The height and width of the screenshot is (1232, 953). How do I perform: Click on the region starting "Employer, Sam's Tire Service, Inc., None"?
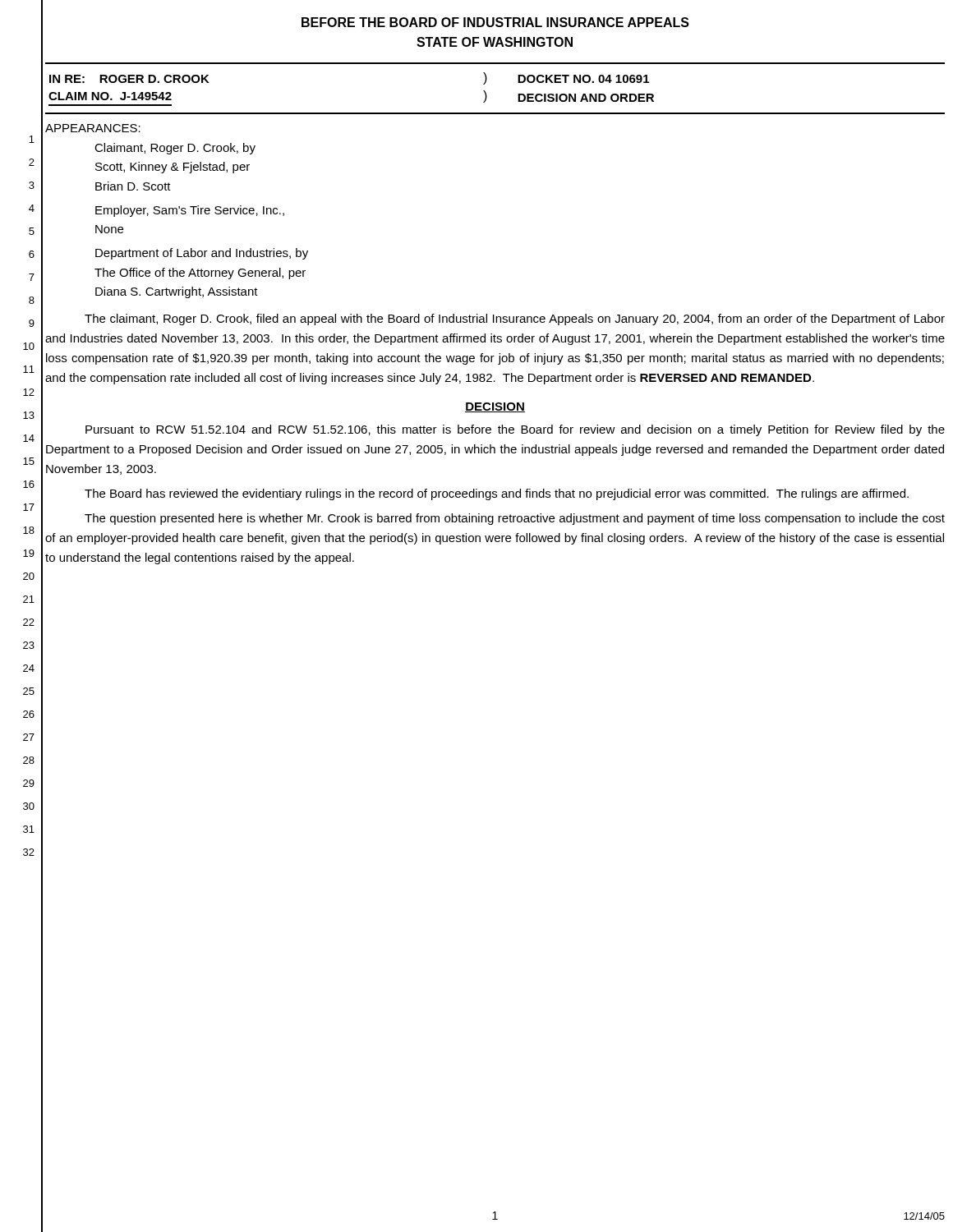[190, 219]
